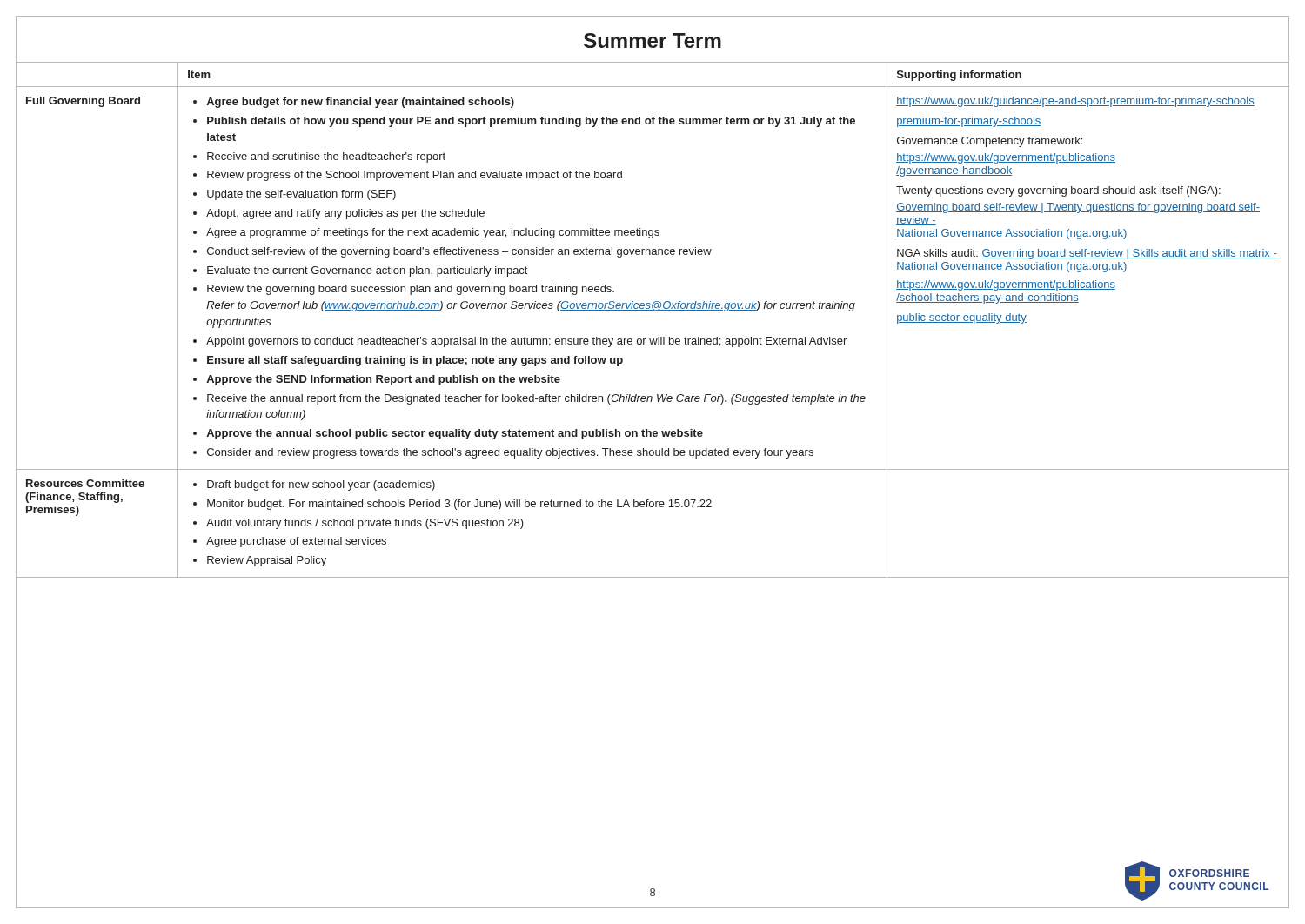Find a table
This screenshot has height=924, width=1305.
pos(652,320)
